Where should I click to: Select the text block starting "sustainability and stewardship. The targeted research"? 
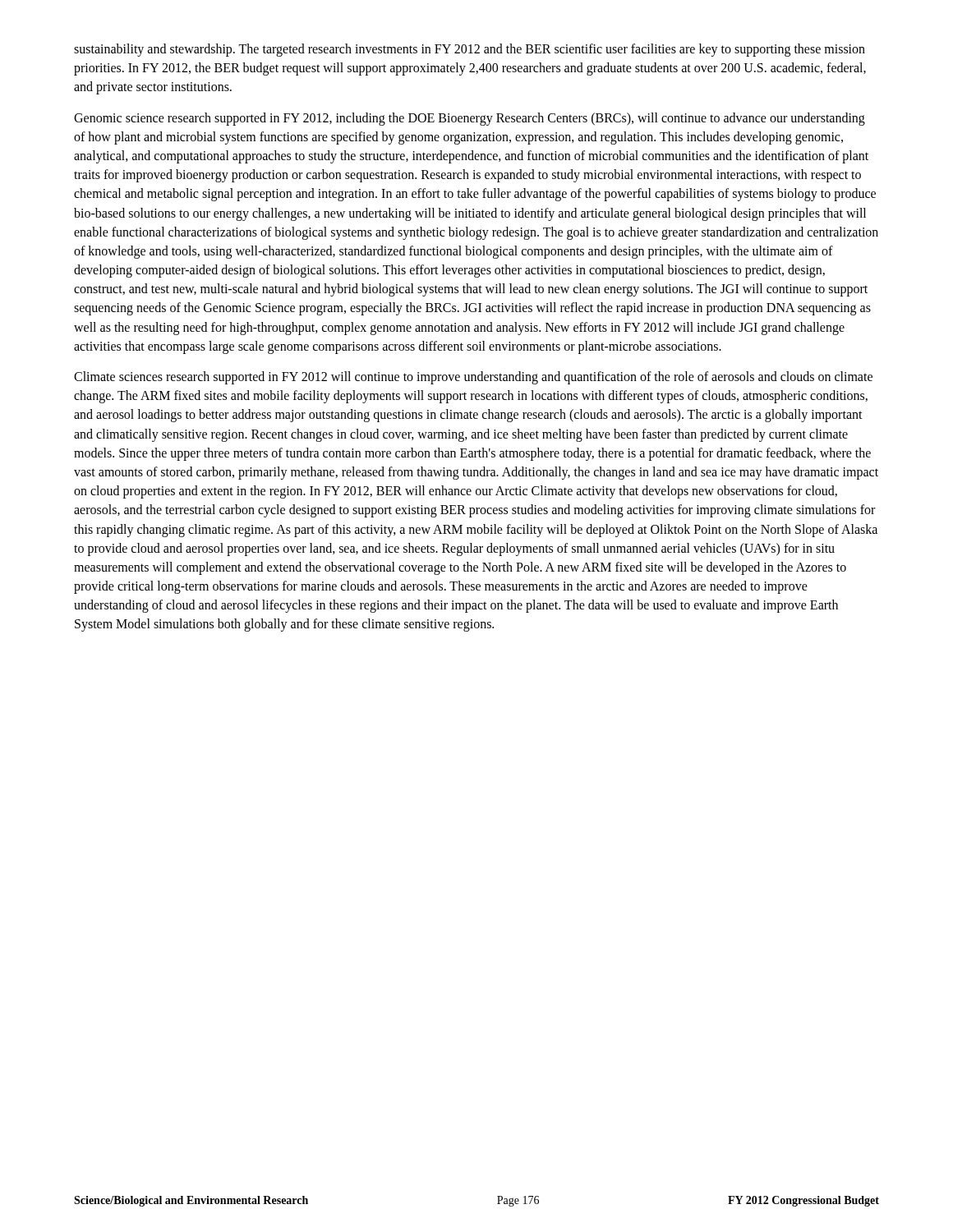[x=470, y=68]
